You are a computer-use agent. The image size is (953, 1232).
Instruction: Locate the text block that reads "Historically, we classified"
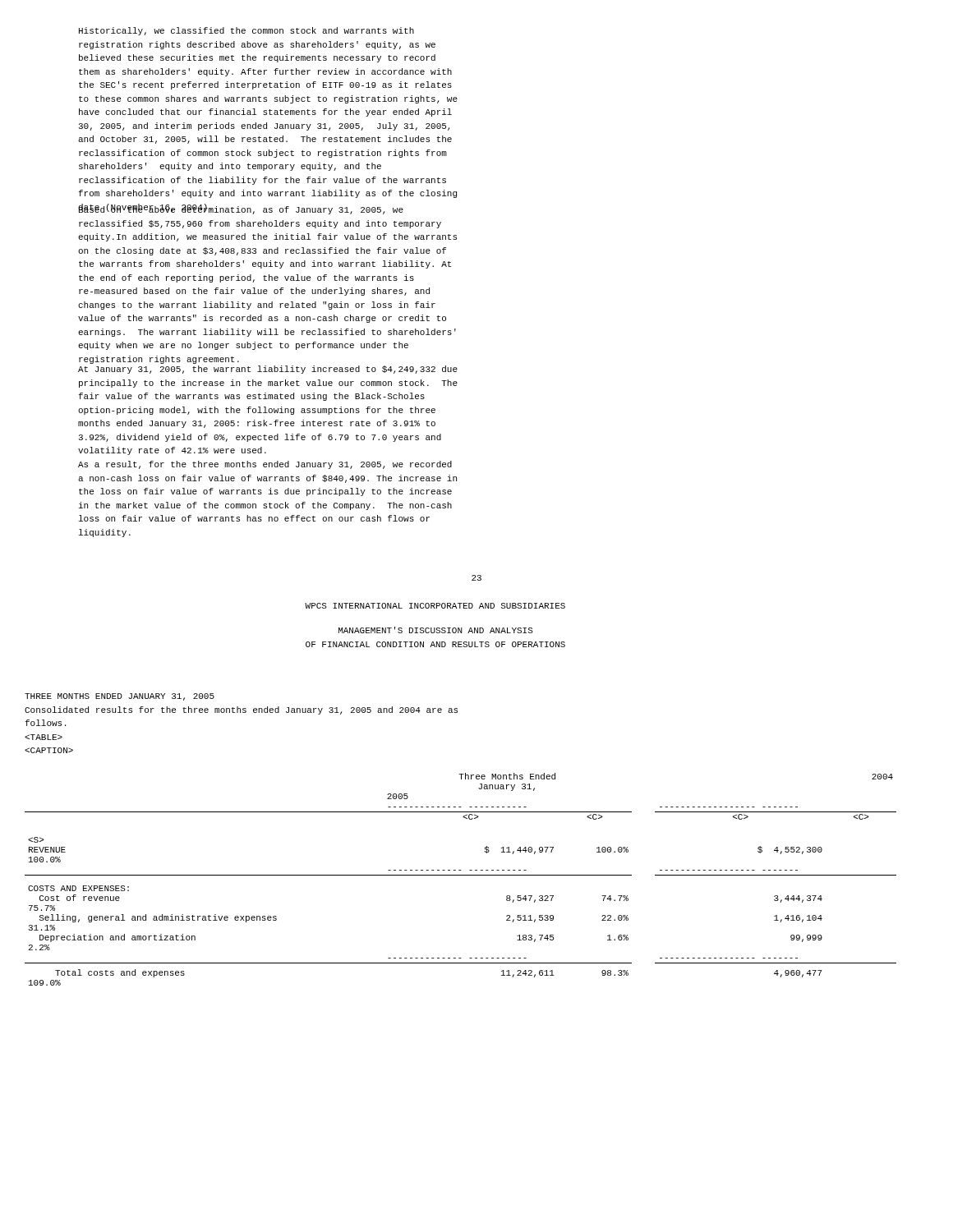268,119
